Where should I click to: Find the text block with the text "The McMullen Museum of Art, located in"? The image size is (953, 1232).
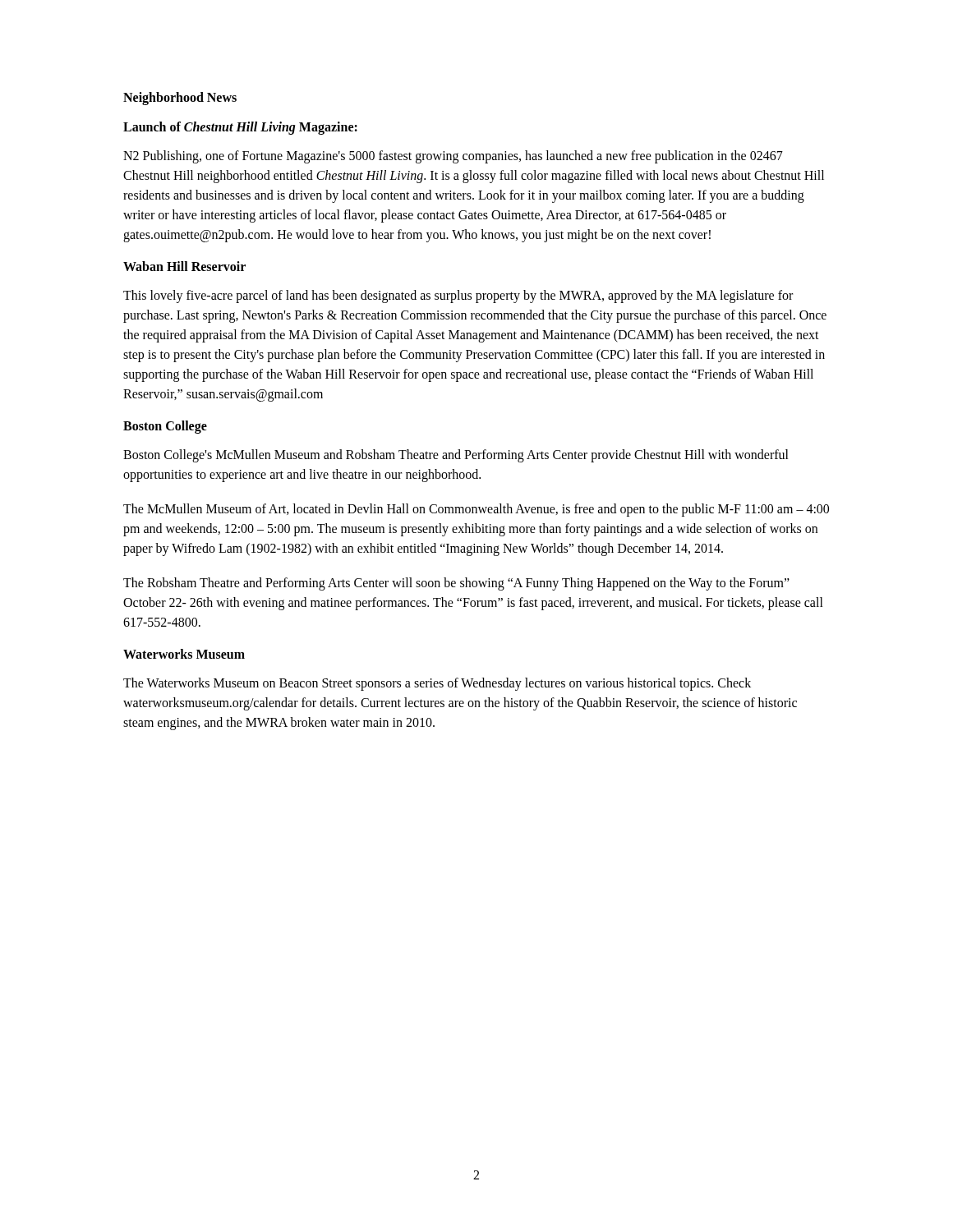pyautogui.click(x=476, y=529)
